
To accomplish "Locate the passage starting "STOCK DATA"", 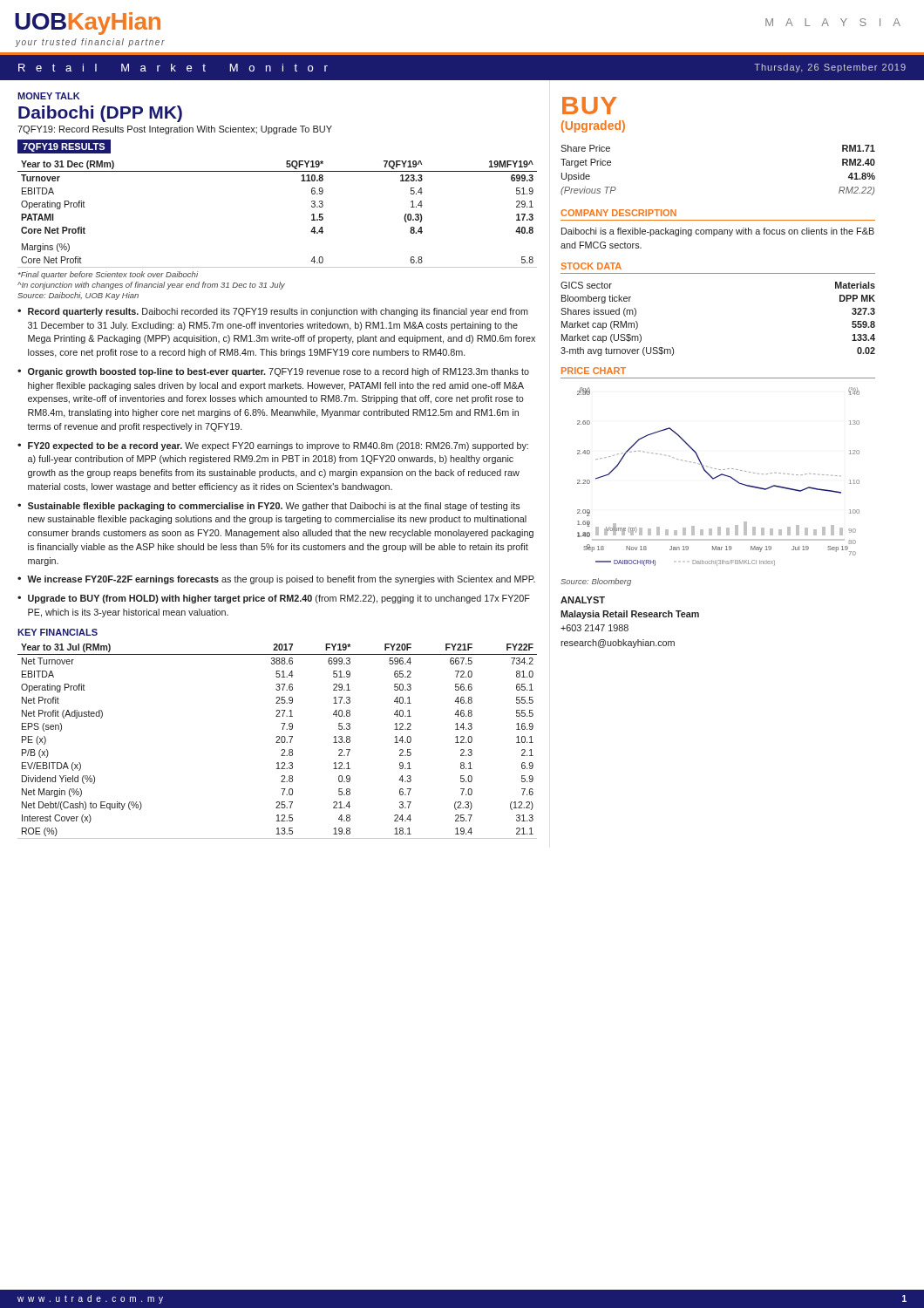I will point(591,266).
